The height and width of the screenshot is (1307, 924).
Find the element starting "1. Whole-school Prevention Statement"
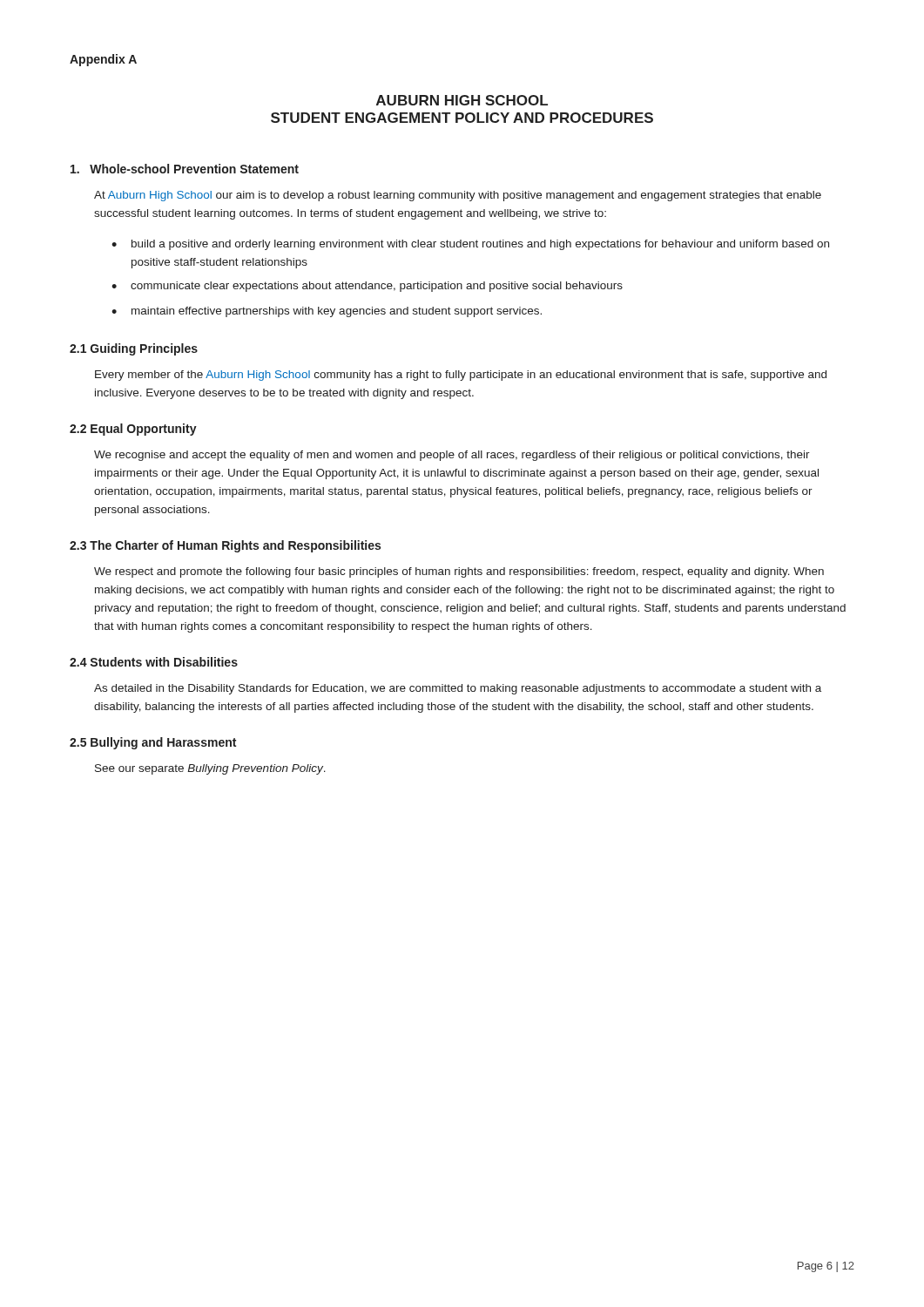click(x=184, y=169)
